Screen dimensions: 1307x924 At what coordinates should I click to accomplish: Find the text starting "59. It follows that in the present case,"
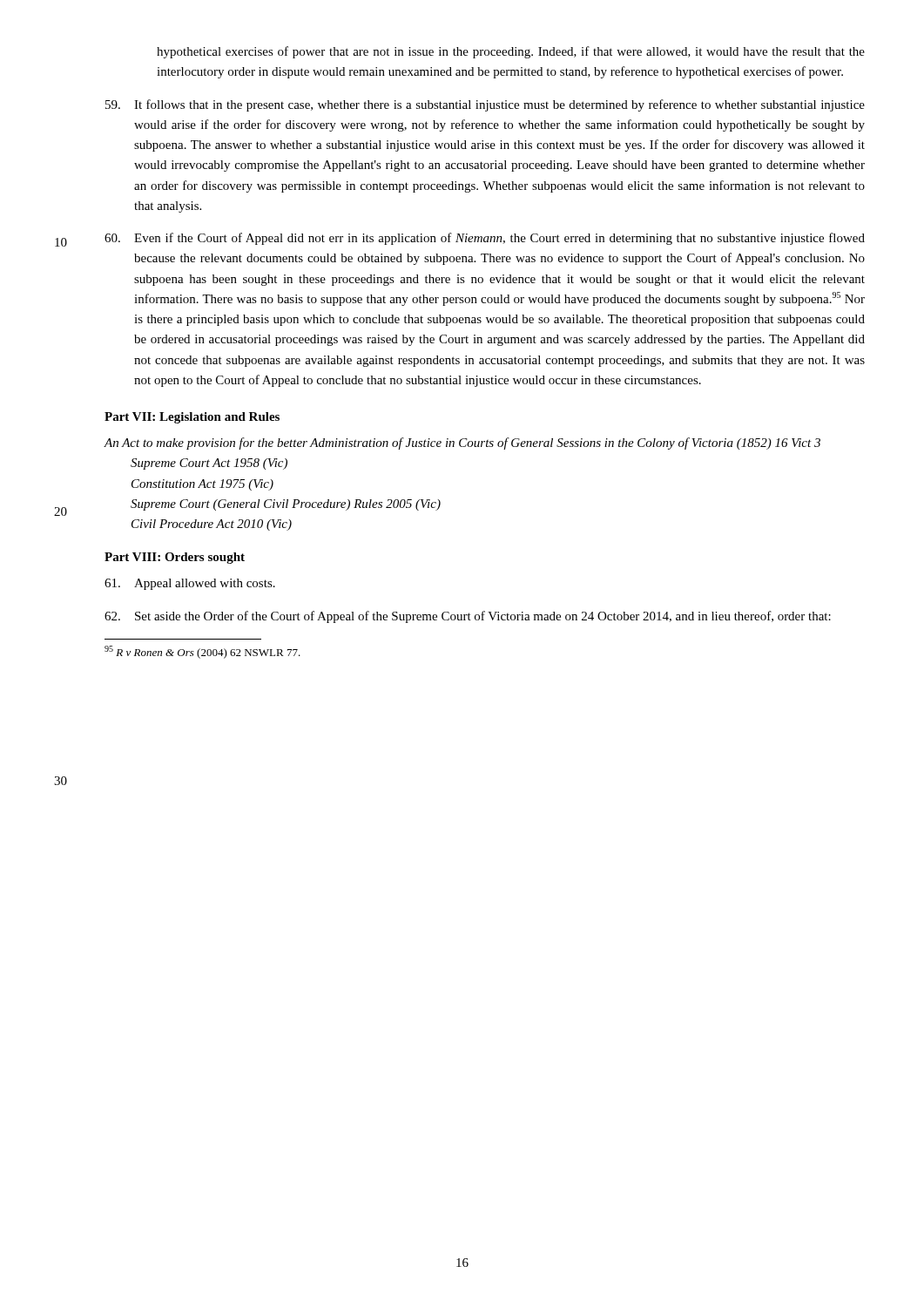tap(485, 155)
